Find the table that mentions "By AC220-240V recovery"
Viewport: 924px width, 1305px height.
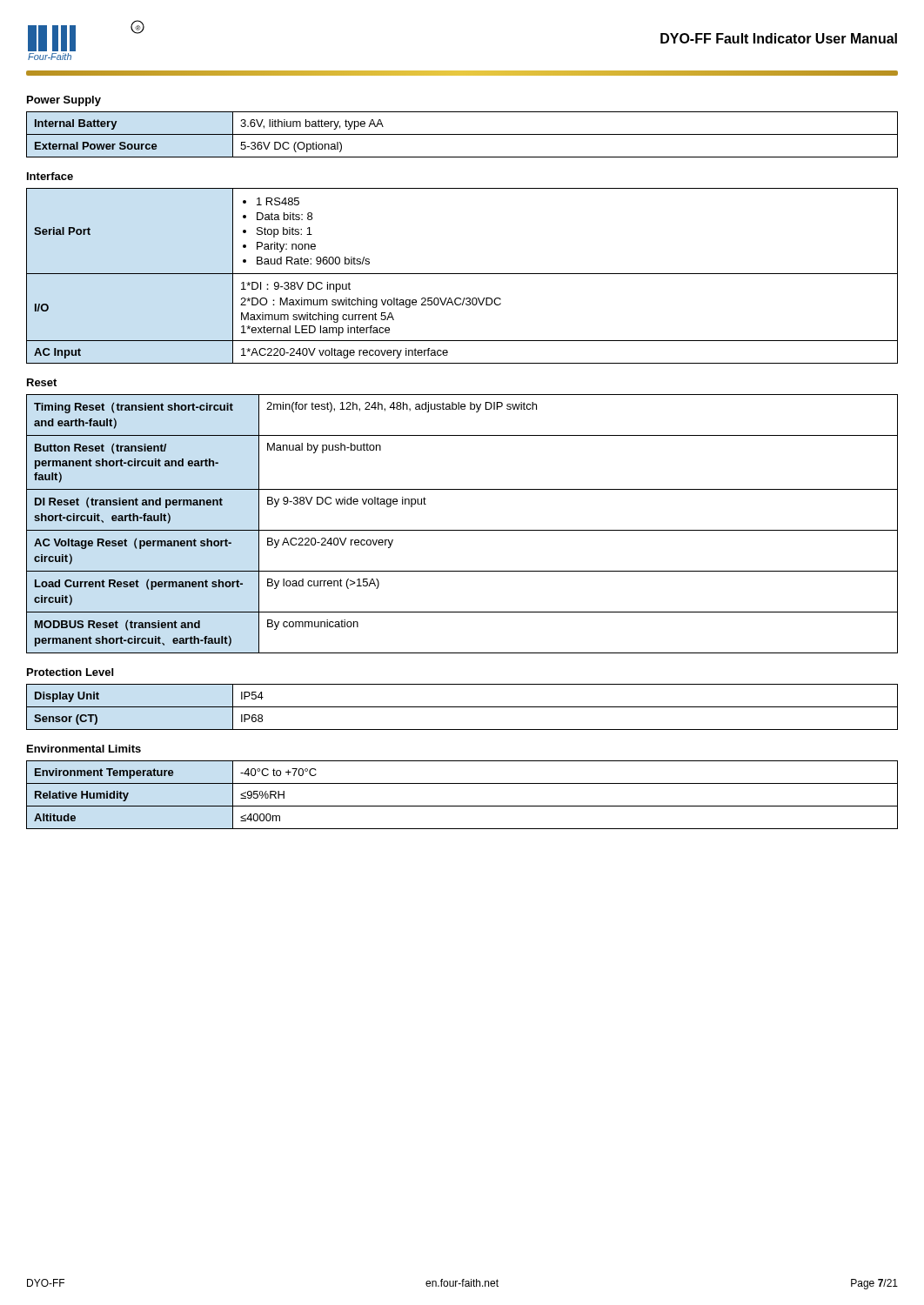point(462,524)
